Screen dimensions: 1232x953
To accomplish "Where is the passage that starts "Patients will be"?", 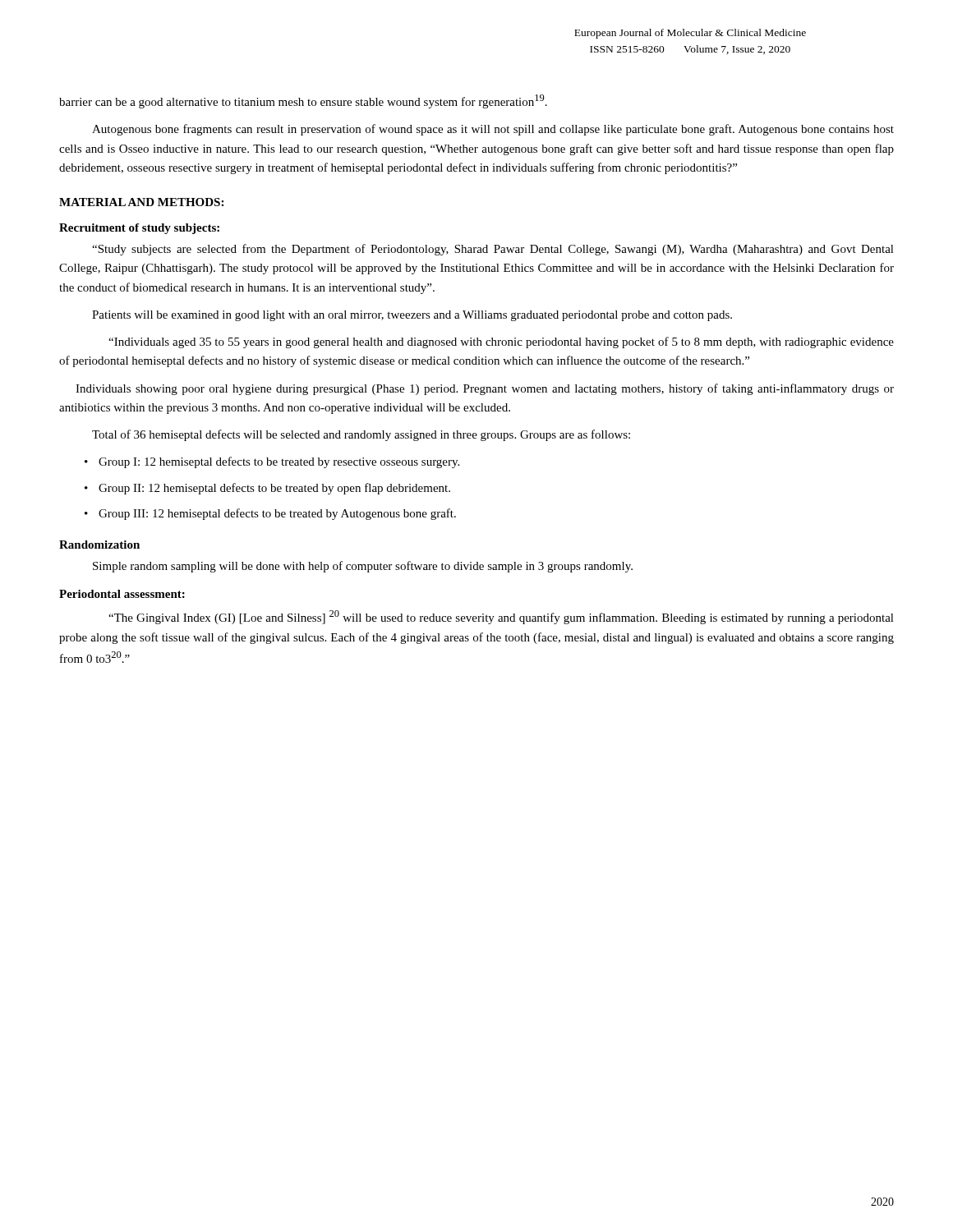I will [x=412, y=314].
